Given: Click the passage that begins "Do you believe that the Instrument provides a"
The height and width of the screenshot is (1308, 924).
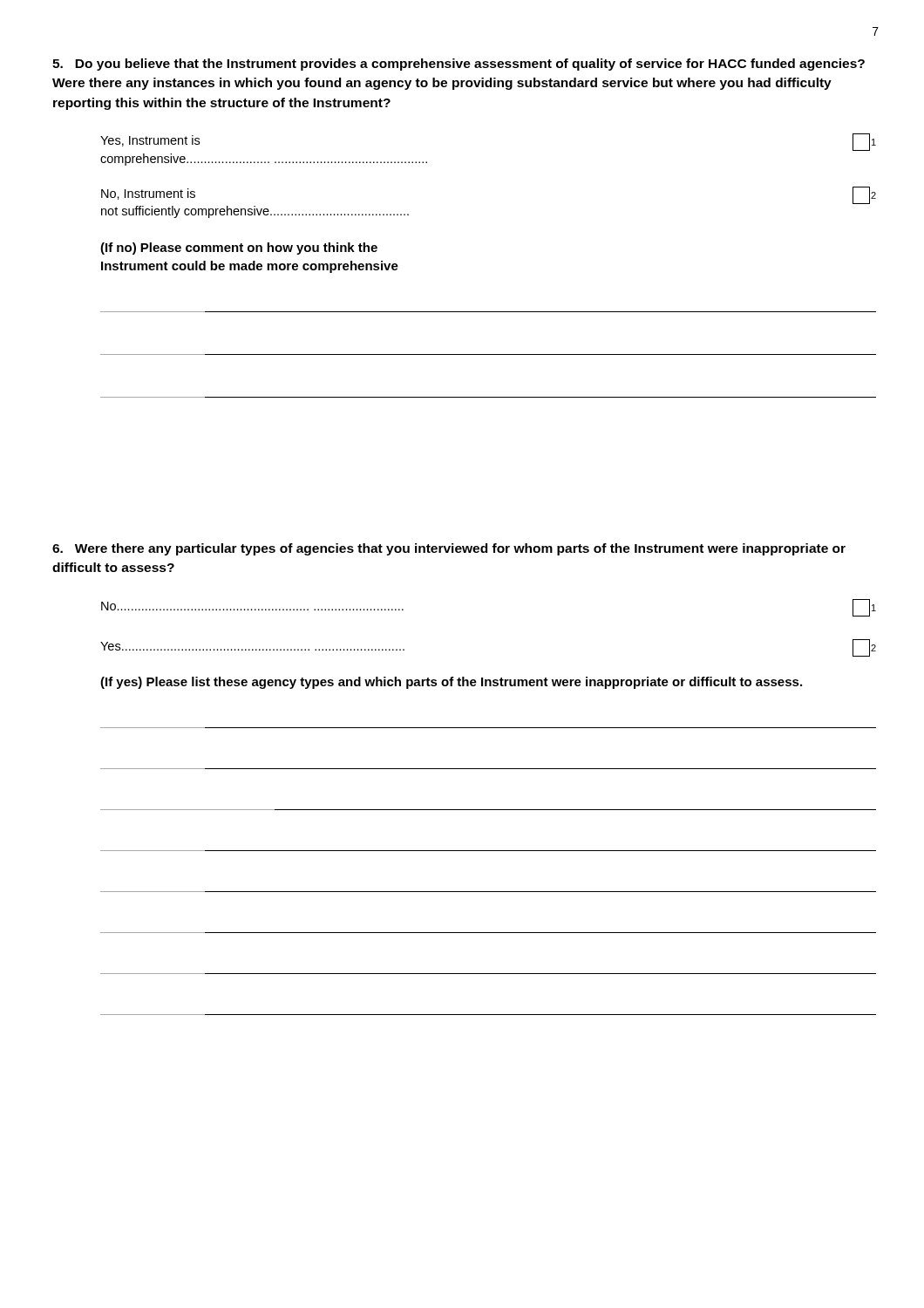Looking at the screenshot, I should click(x=459, y=65).
